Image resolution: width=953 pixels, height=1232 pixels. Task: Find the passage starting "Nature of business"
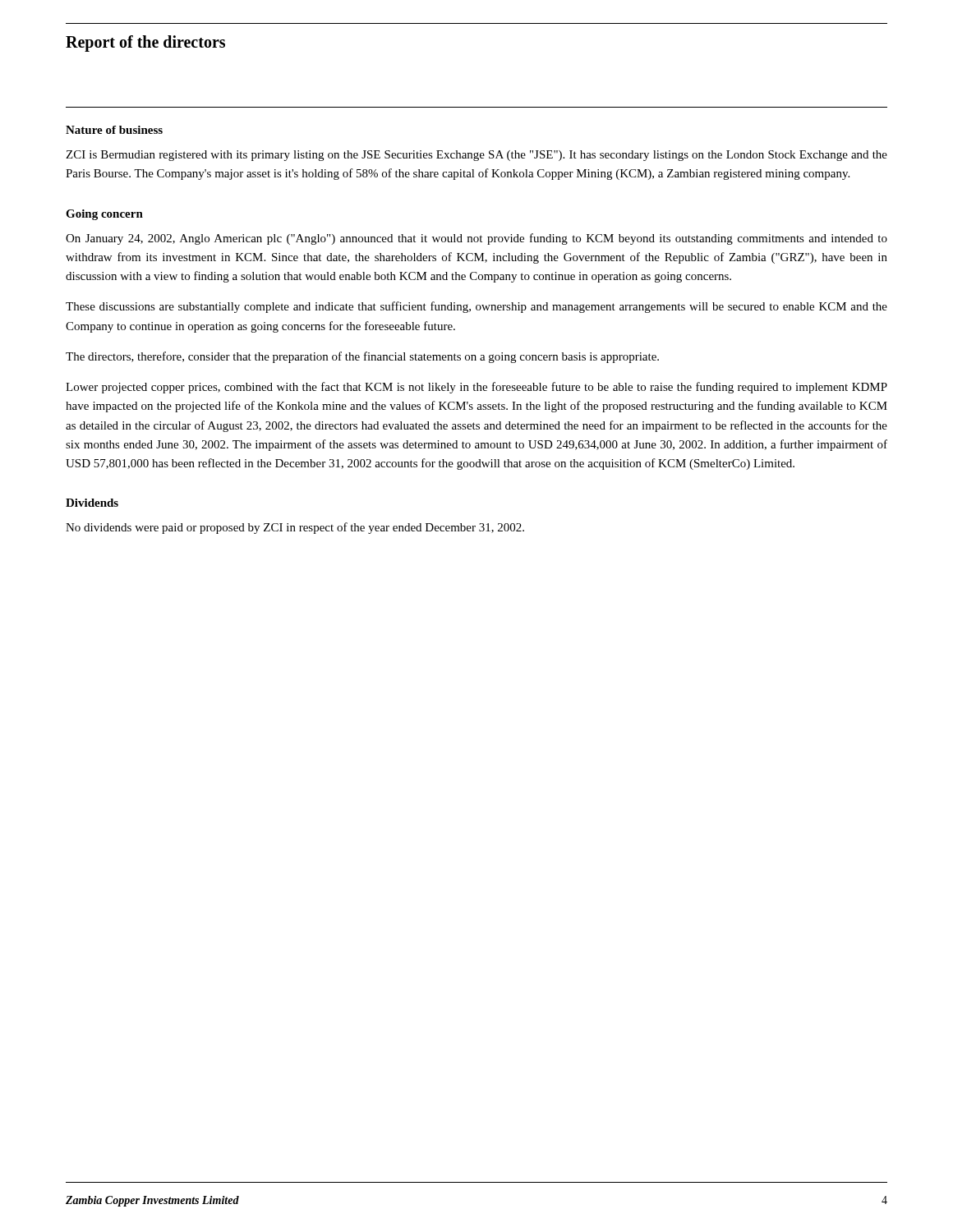coord(114,130)
